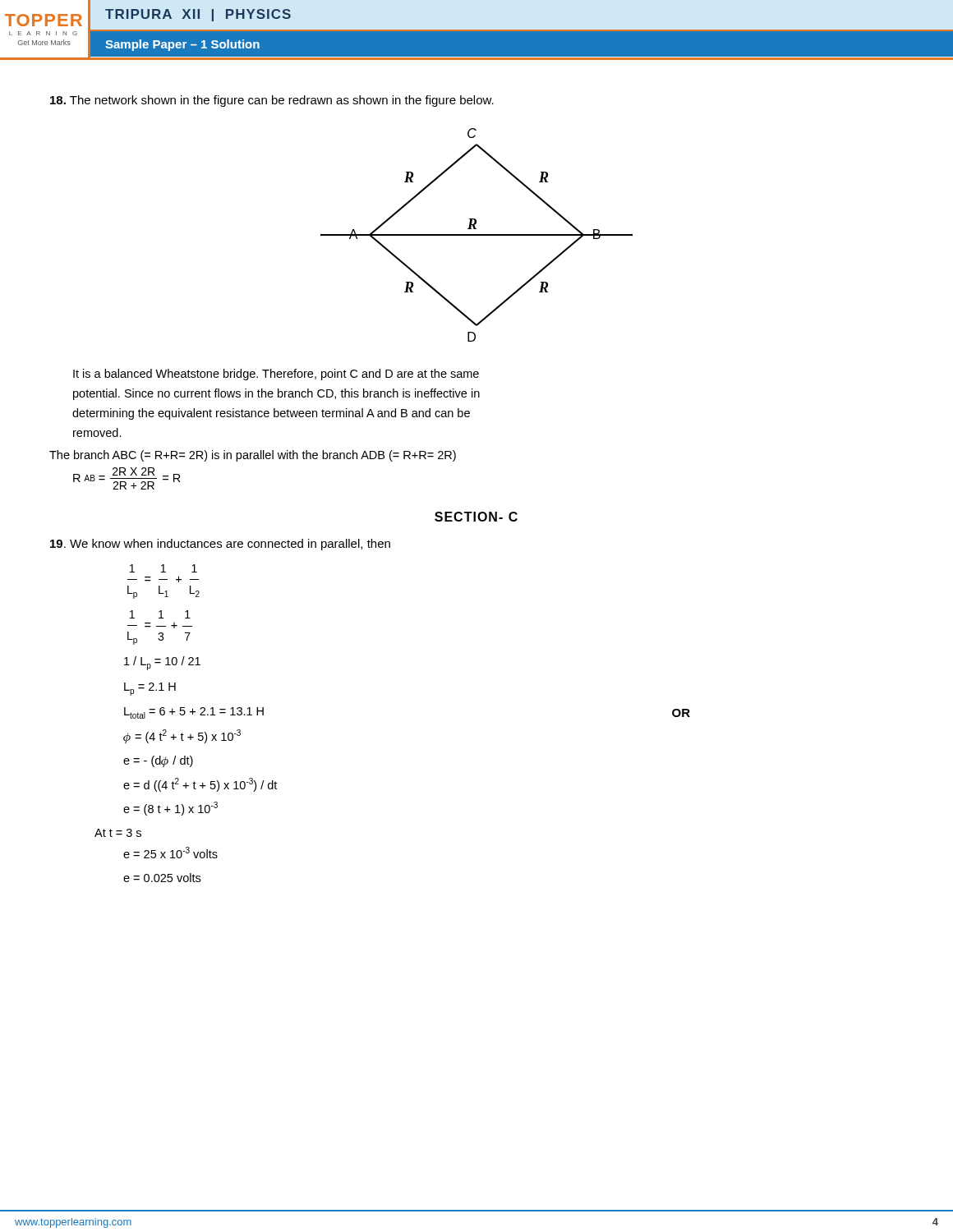Navigate to the element starting "e = -"
Viewport: 953px width, 1232px height.
158,761
